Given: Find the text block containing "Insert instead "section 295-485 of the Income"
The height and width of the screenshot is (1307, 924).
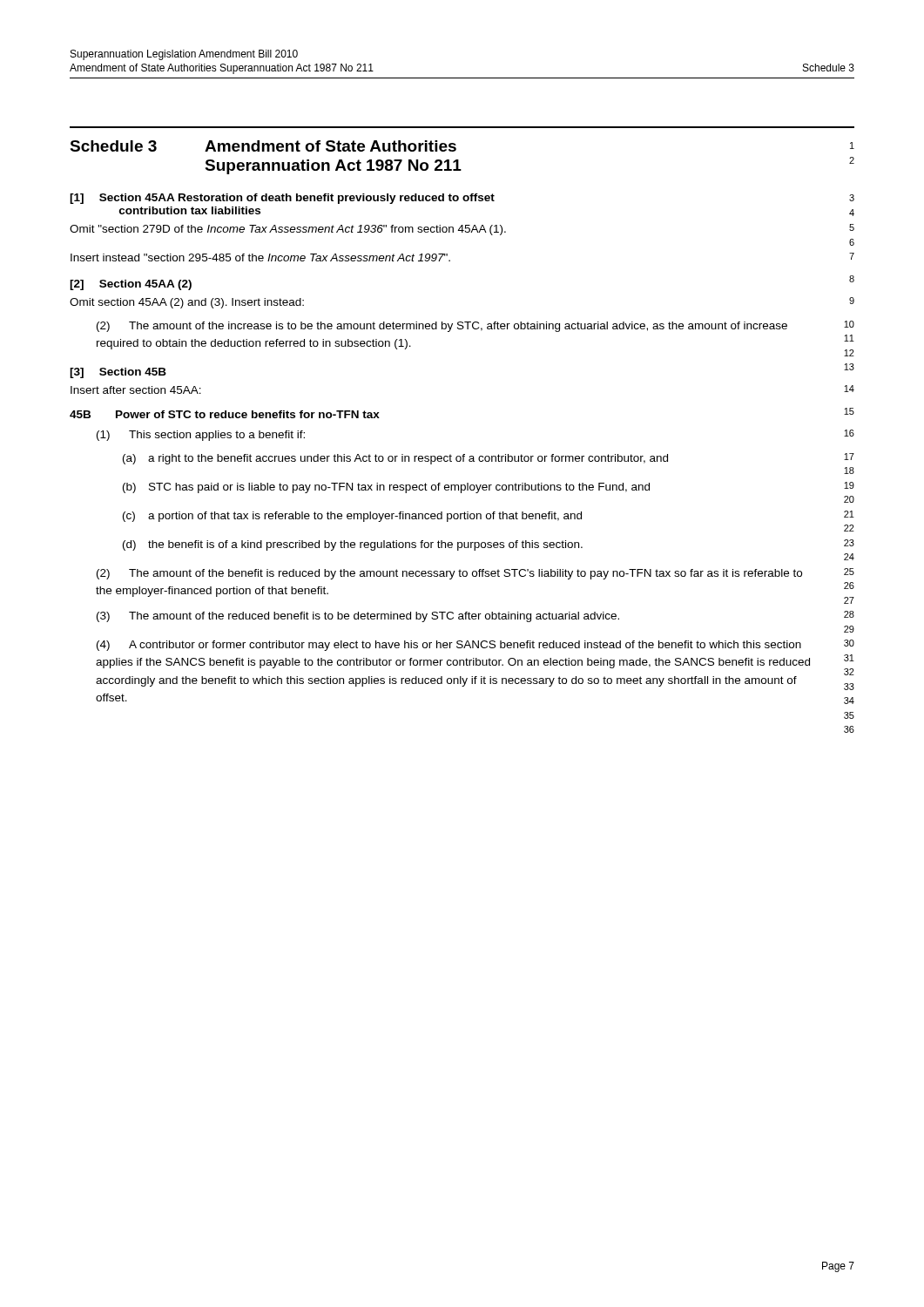Looking at the screenshot, I should [x=260, y=257].
